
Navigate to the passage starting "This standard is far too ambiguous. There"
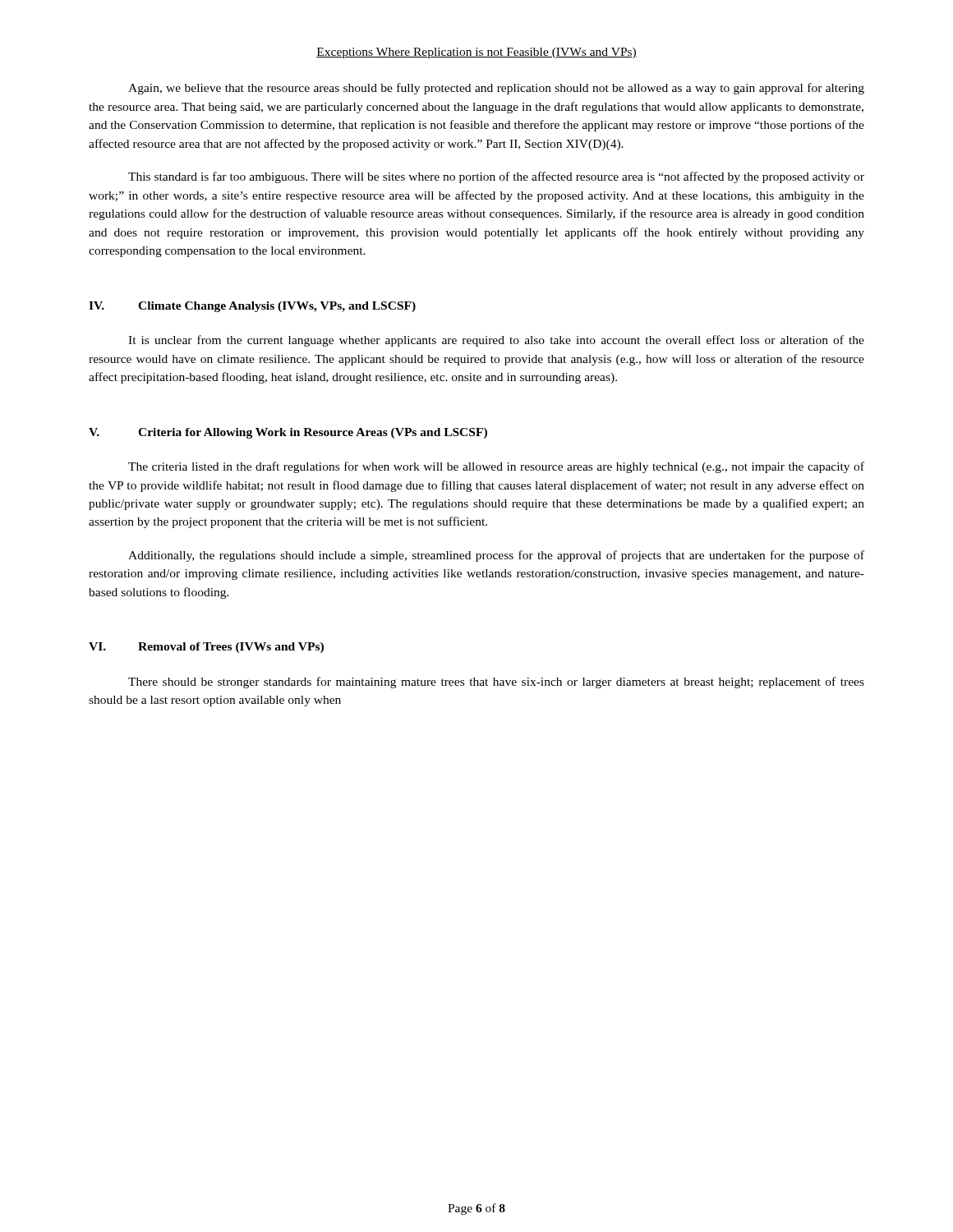coord(476,213)
